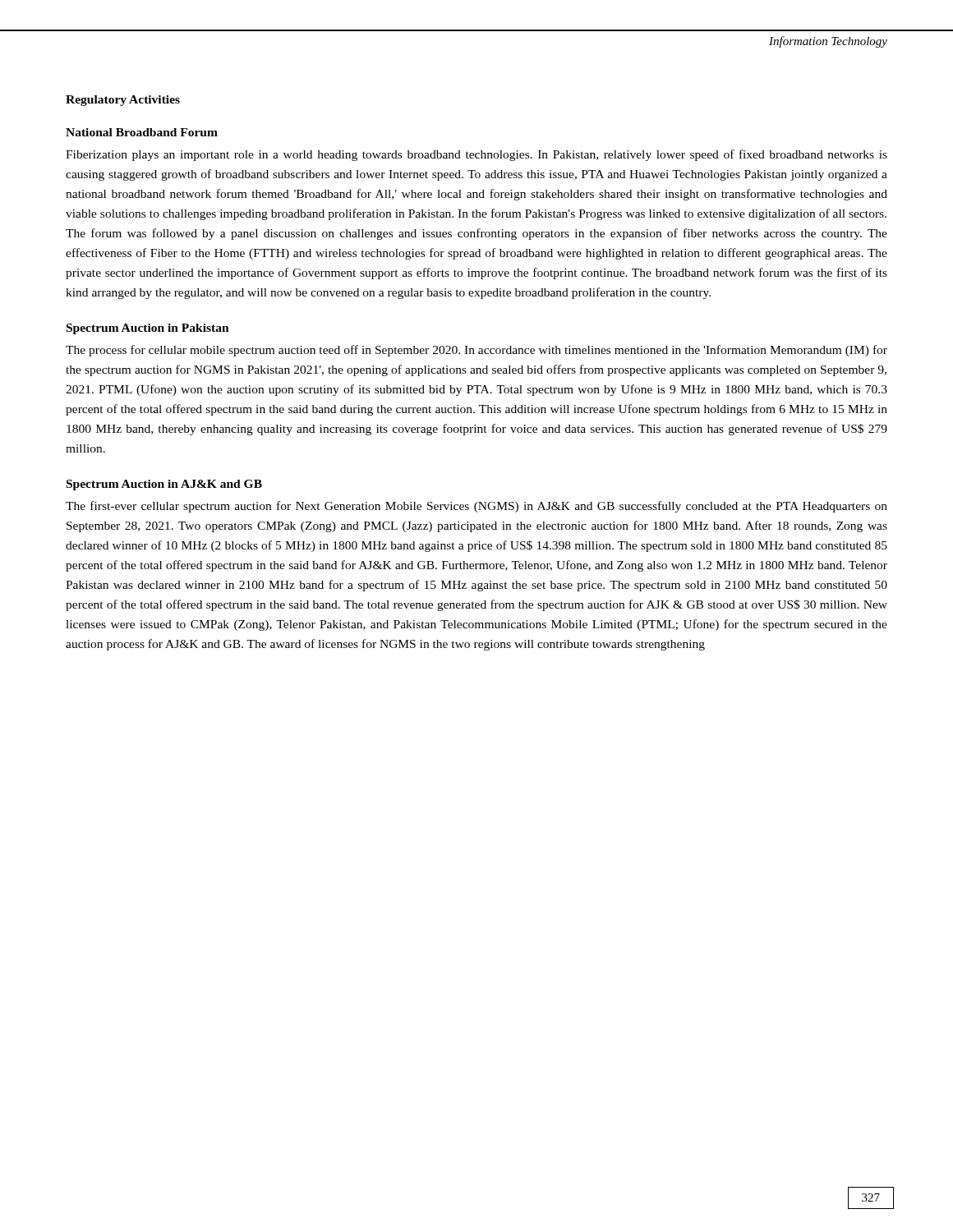
Task: Select the region starting "Spectrum Auction in Pakistan"
Action: (x=147, y=327)
